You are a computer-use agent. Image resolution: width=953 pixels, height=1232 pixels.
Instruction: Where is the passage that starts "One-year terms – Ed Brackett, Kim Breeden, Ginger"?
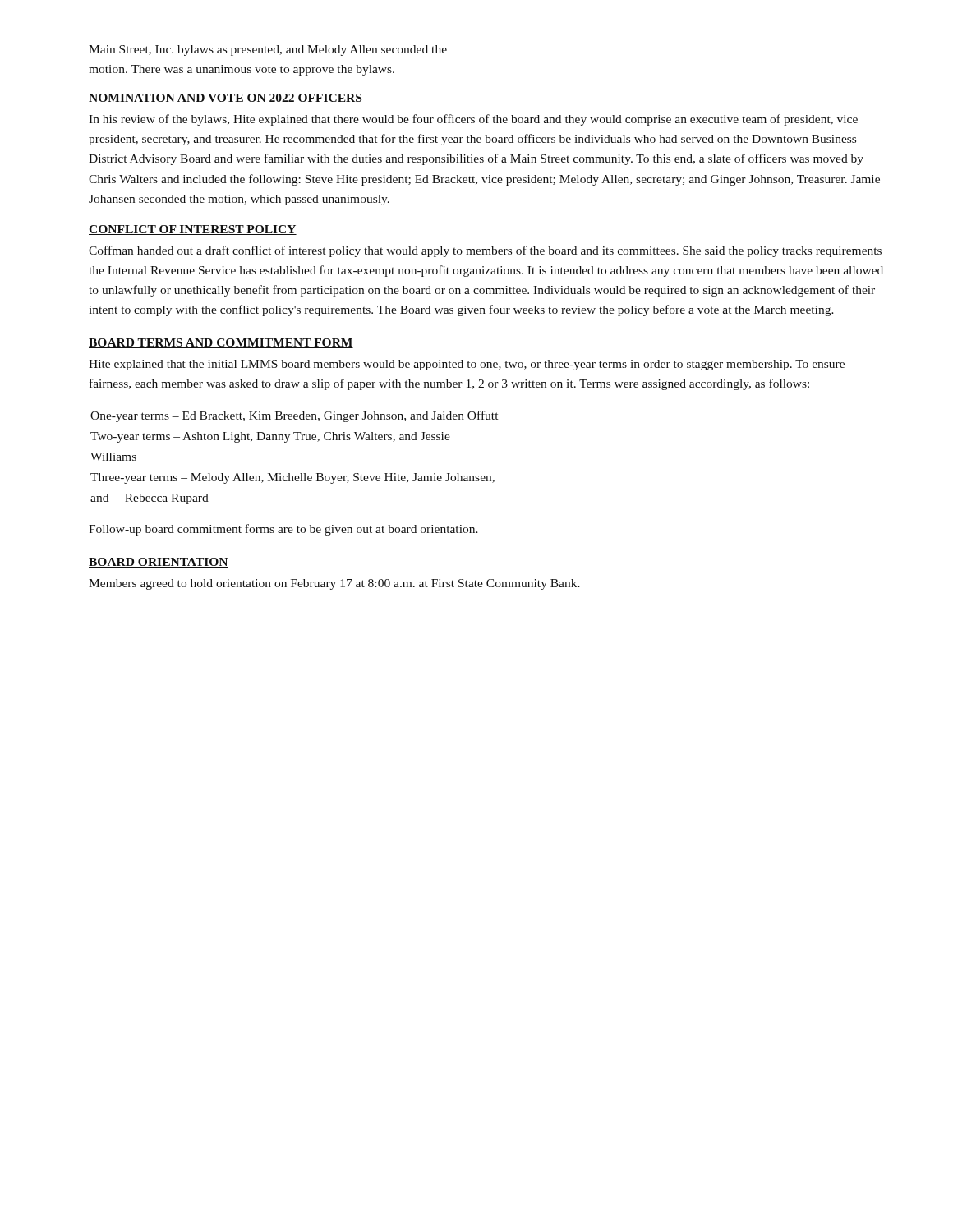tap(294, 416)
